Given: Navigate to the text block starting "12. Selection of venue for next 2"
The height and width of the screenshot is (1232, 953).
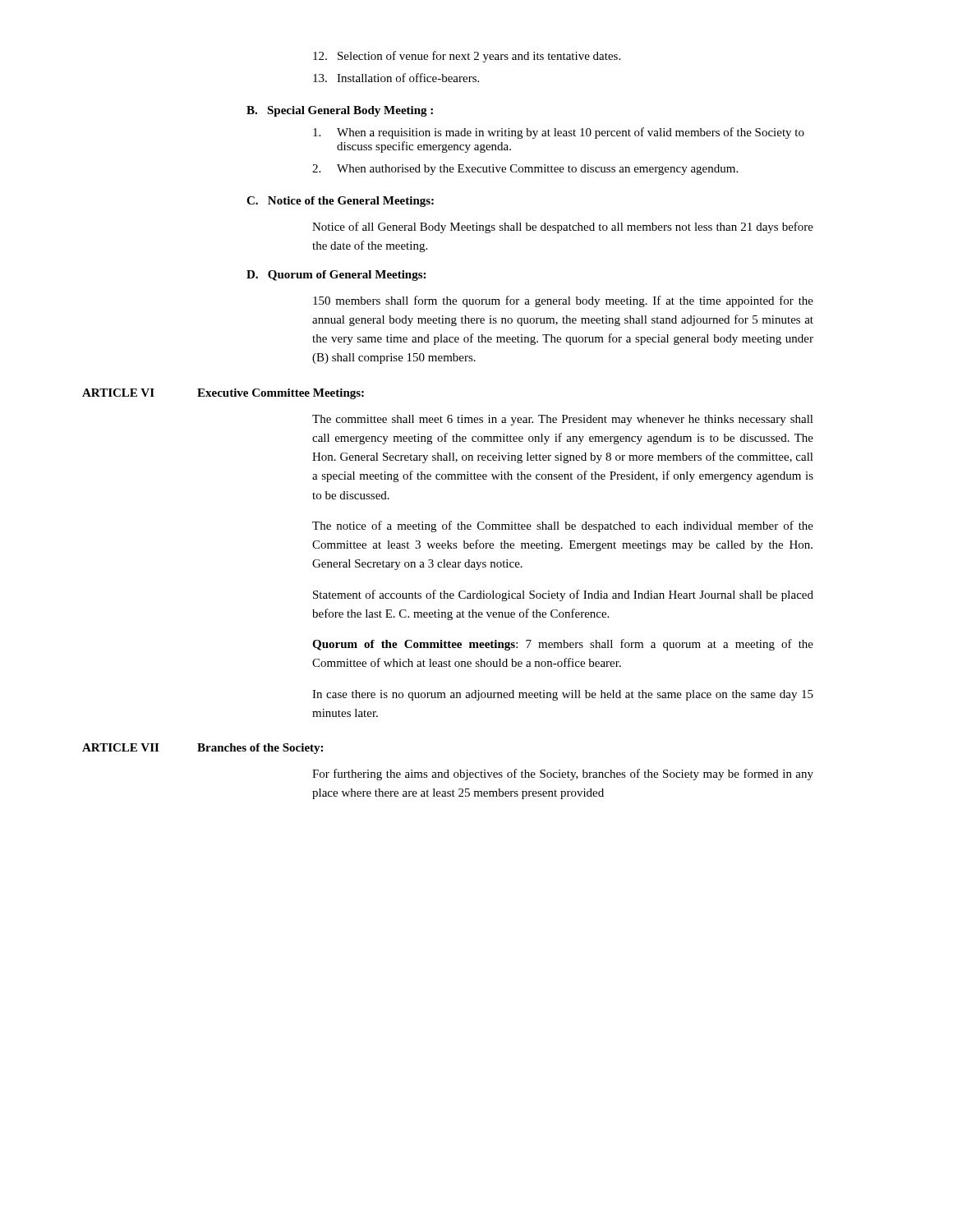Looking at the screenshot, I should coord(467,56).
